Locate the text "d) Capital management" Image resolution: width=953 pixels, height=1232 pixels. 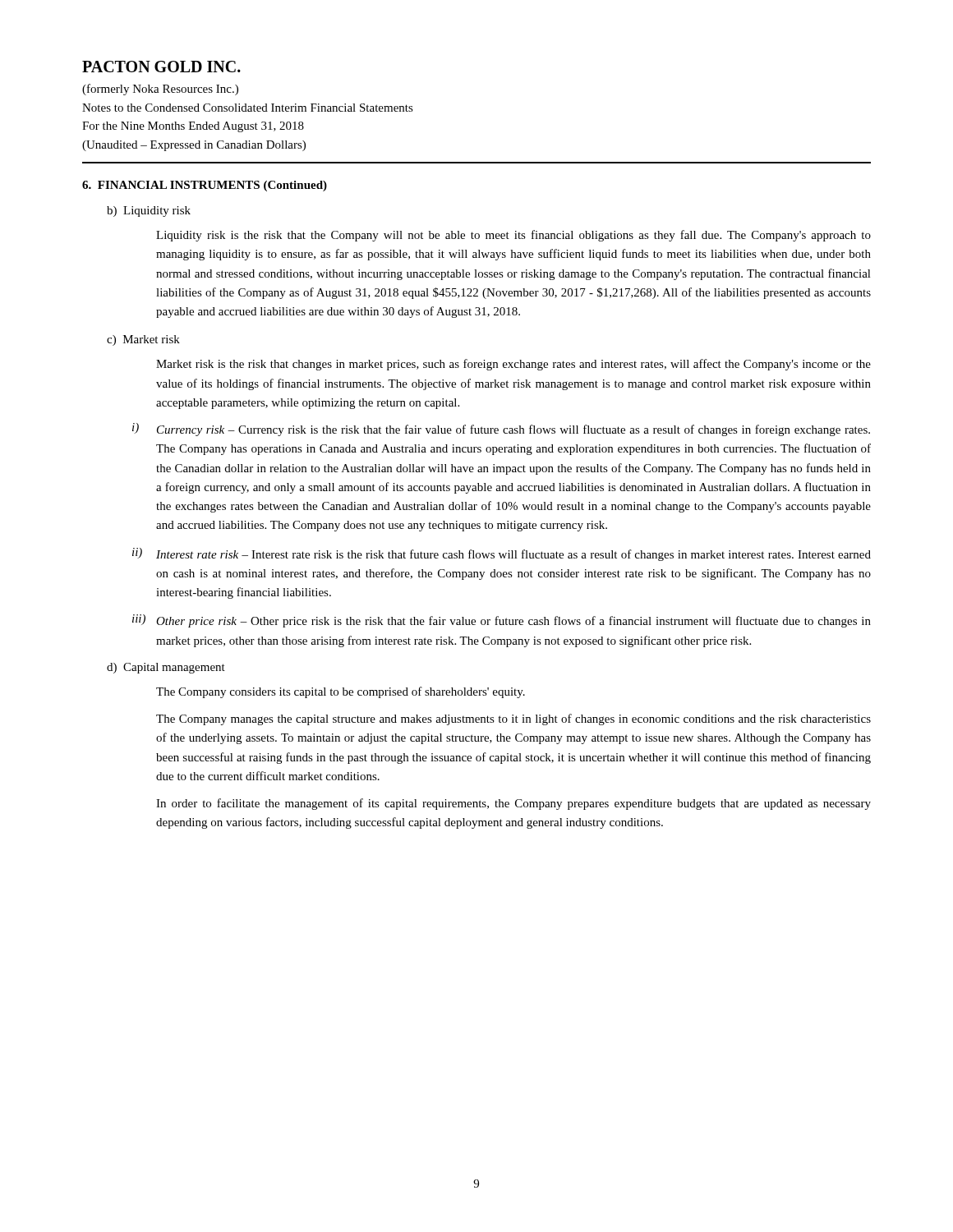[166, 667]
